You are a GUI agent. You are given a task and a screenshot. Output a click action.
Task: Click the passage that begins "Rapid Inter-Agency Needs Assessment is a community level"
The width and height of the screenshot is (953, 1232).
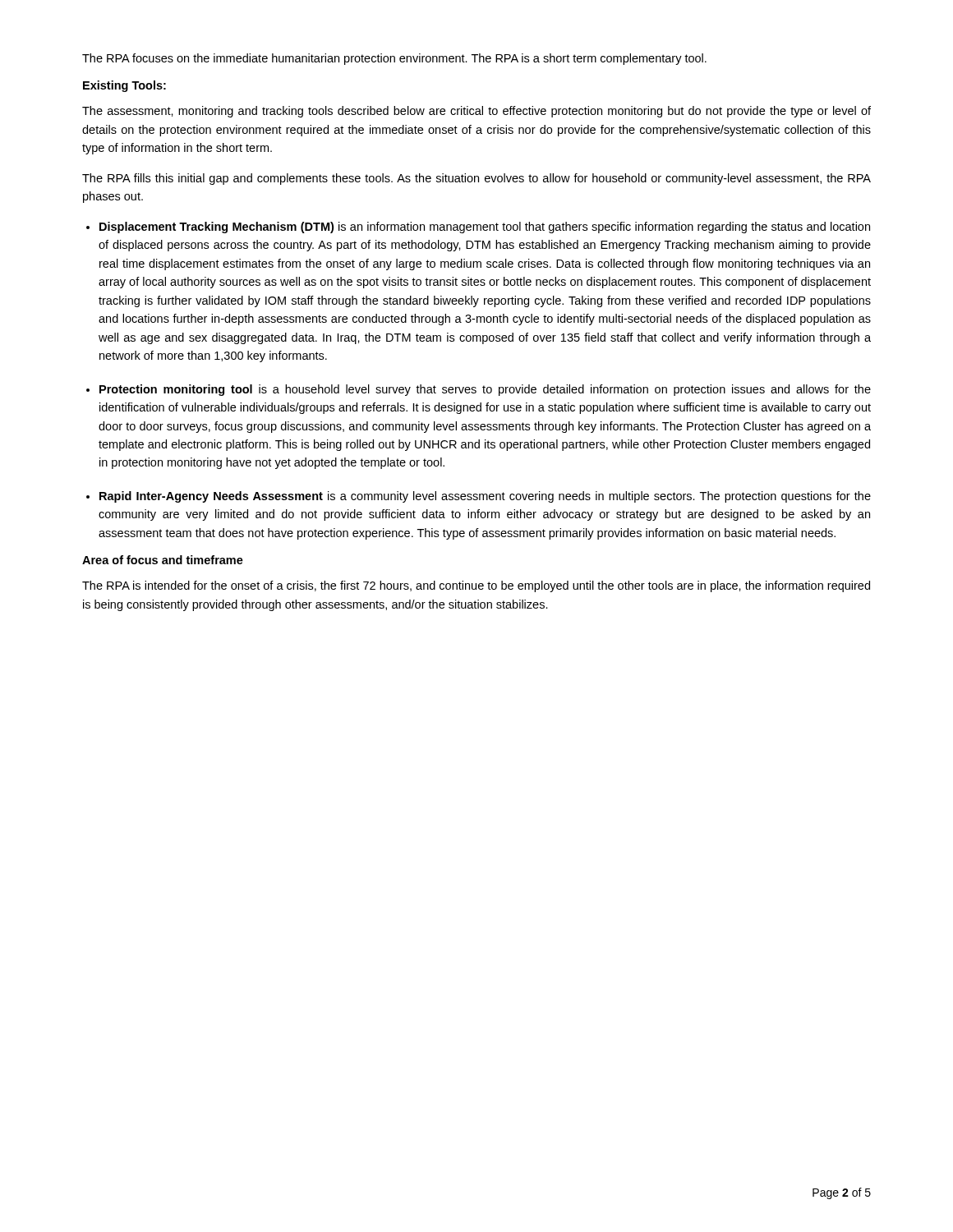click(x=485, y=514)
